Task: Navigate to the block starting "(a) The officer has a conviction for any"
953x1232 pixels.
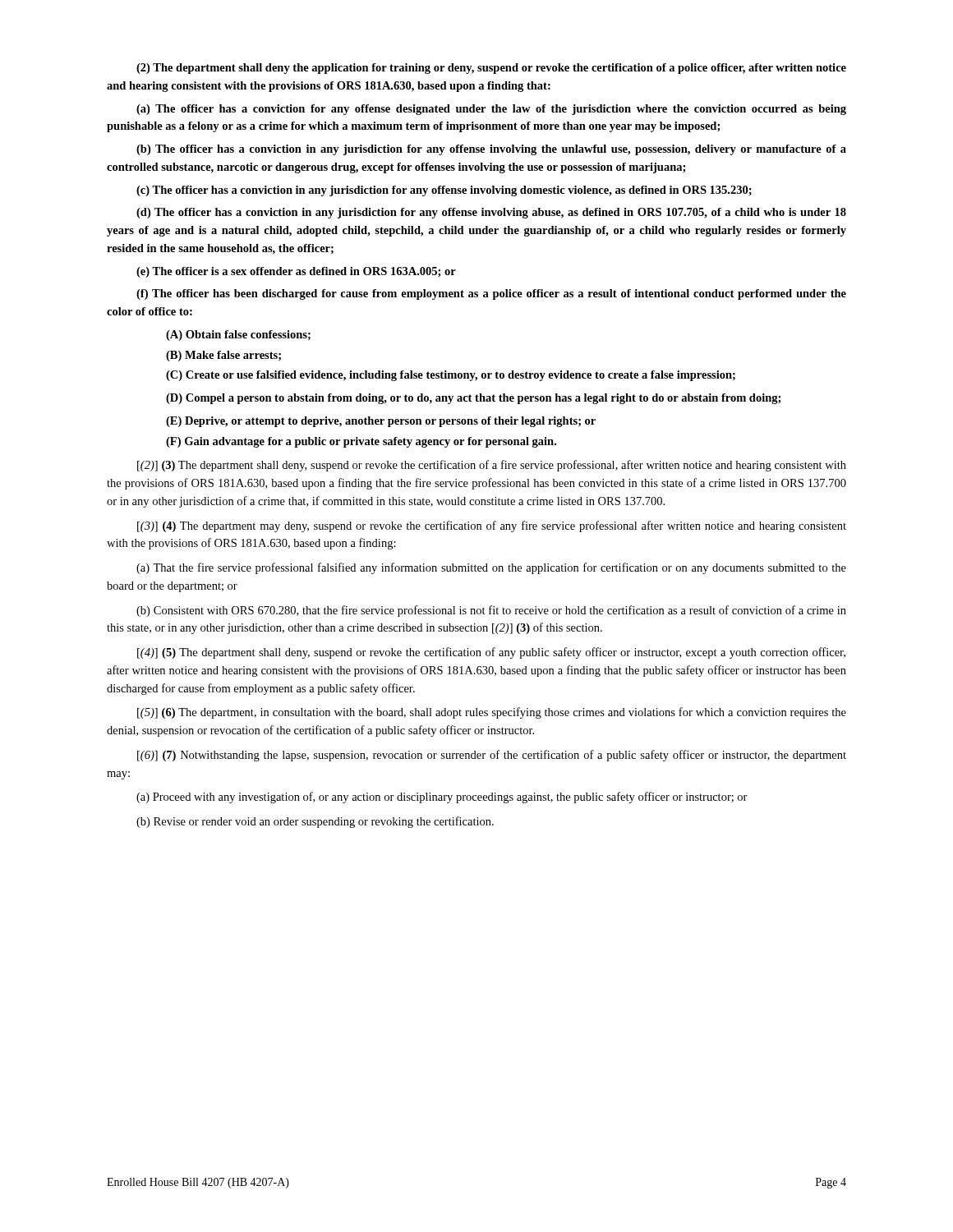Action: tap(476, 118)
